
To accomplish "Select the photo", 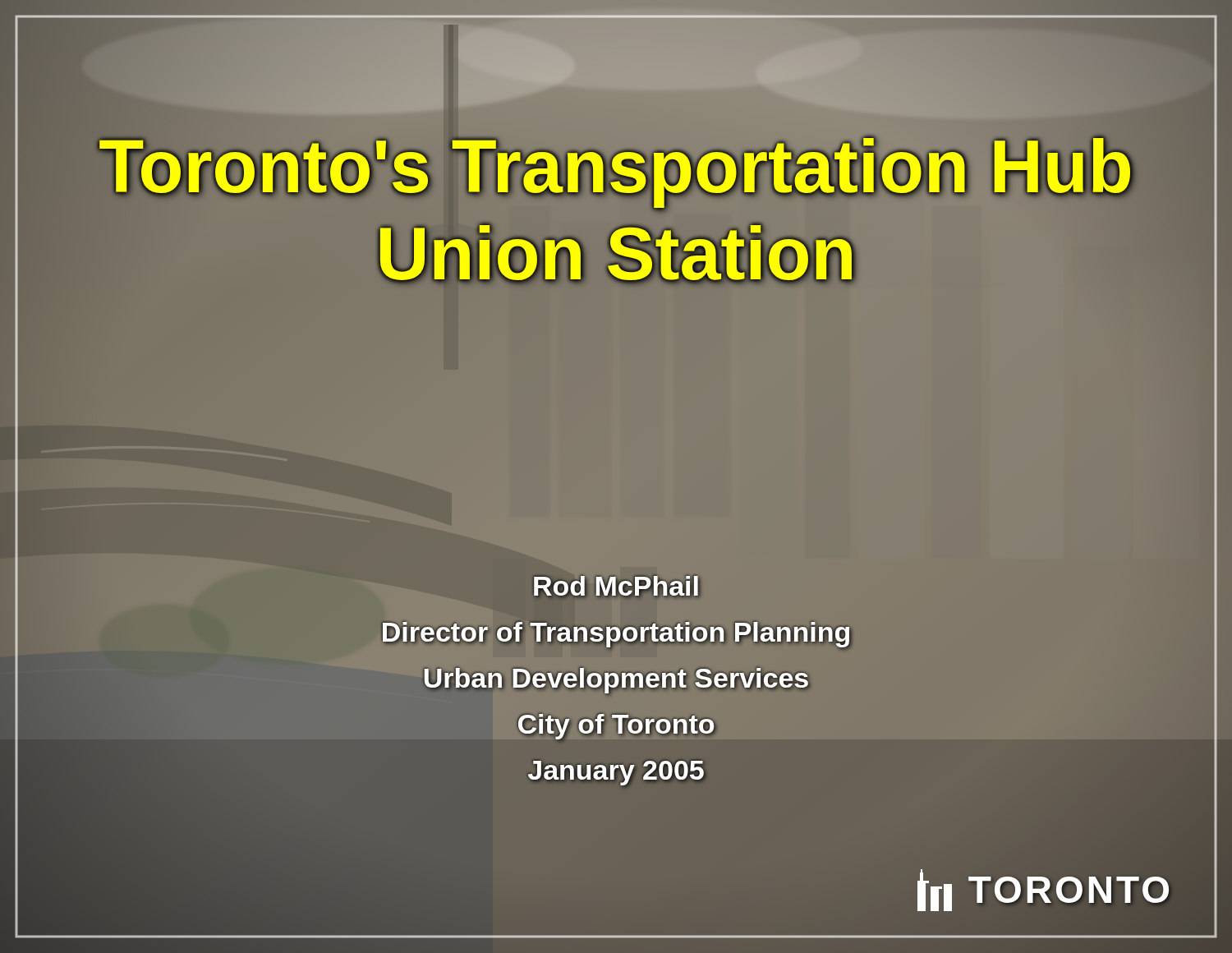I will [616, 476].
